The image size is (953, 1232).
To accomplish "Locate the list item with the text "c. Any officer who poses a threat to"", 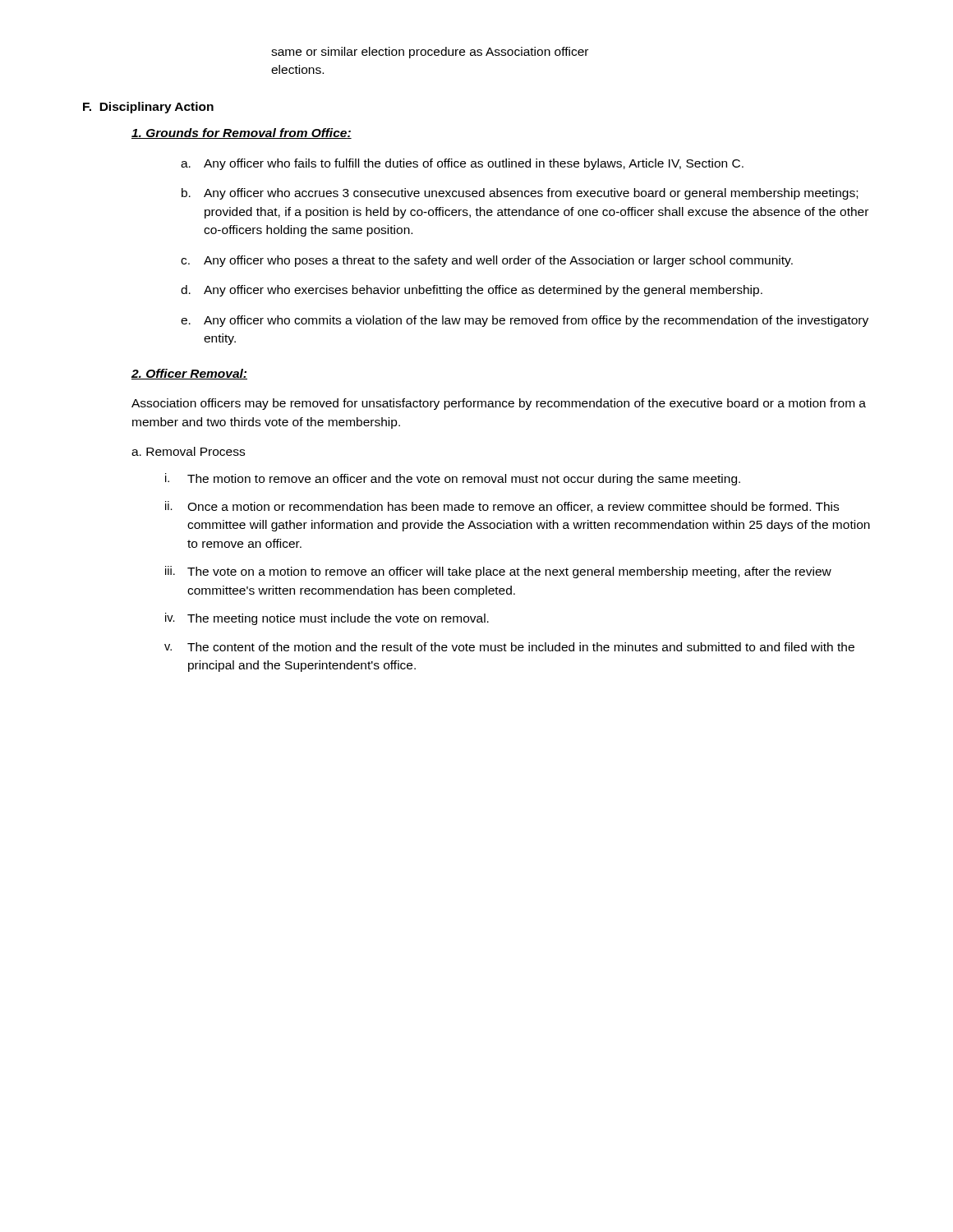I will tap(530, 260).
